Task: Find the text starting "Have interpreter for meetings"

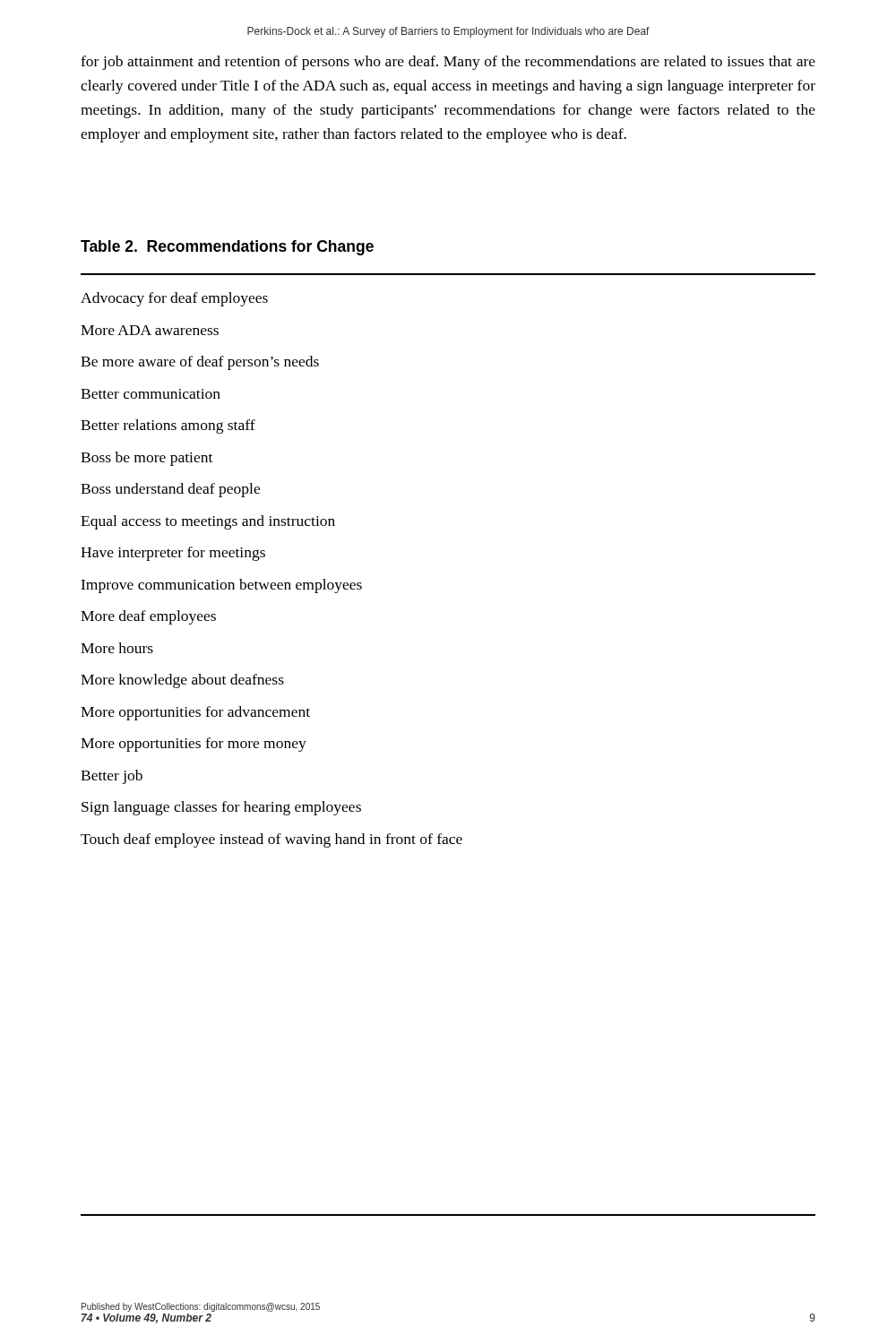Action: point(173,552)
